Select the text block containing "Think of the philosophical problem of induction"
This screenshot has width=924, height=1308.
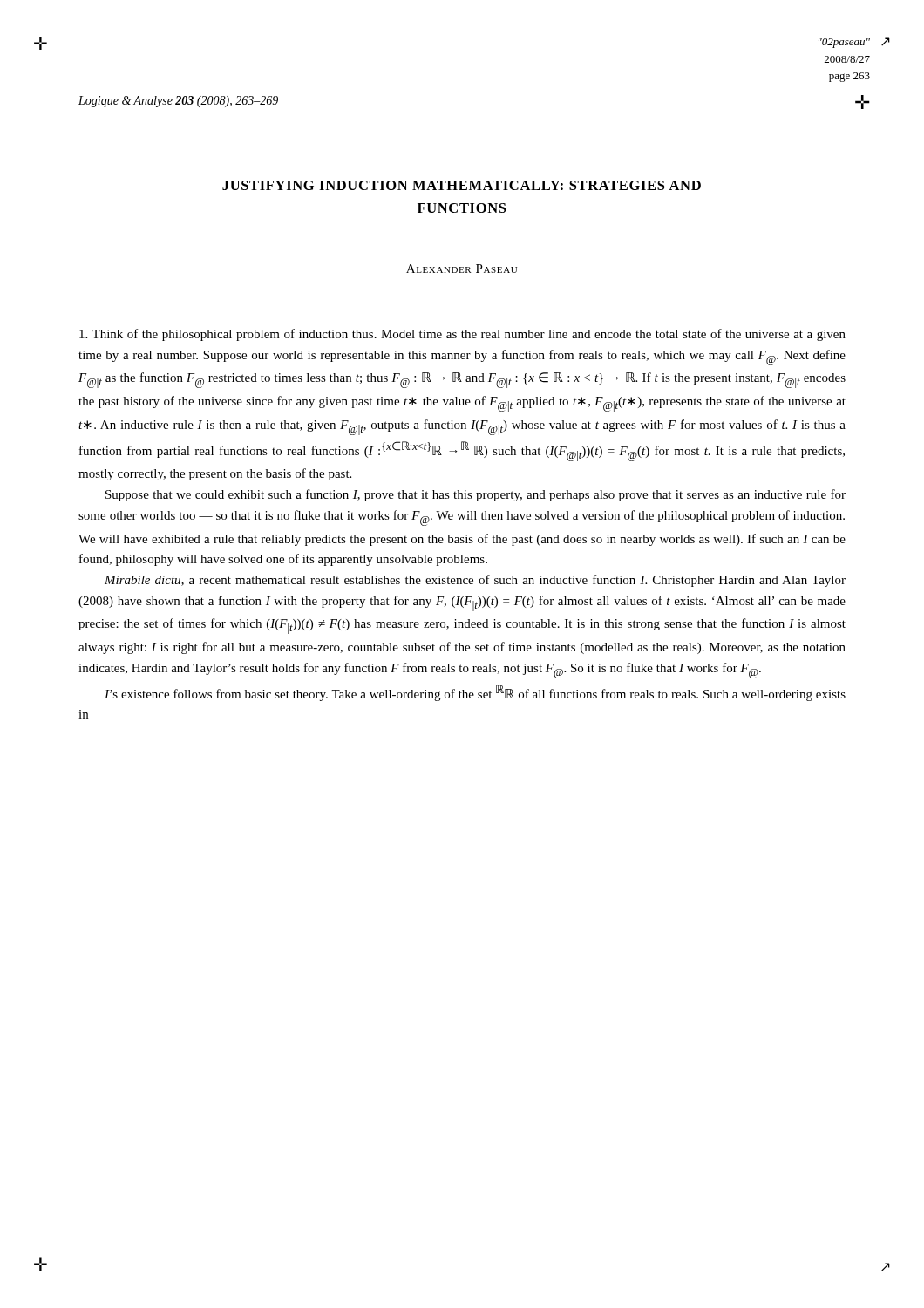pyautogui.click(x=462, y=525)
